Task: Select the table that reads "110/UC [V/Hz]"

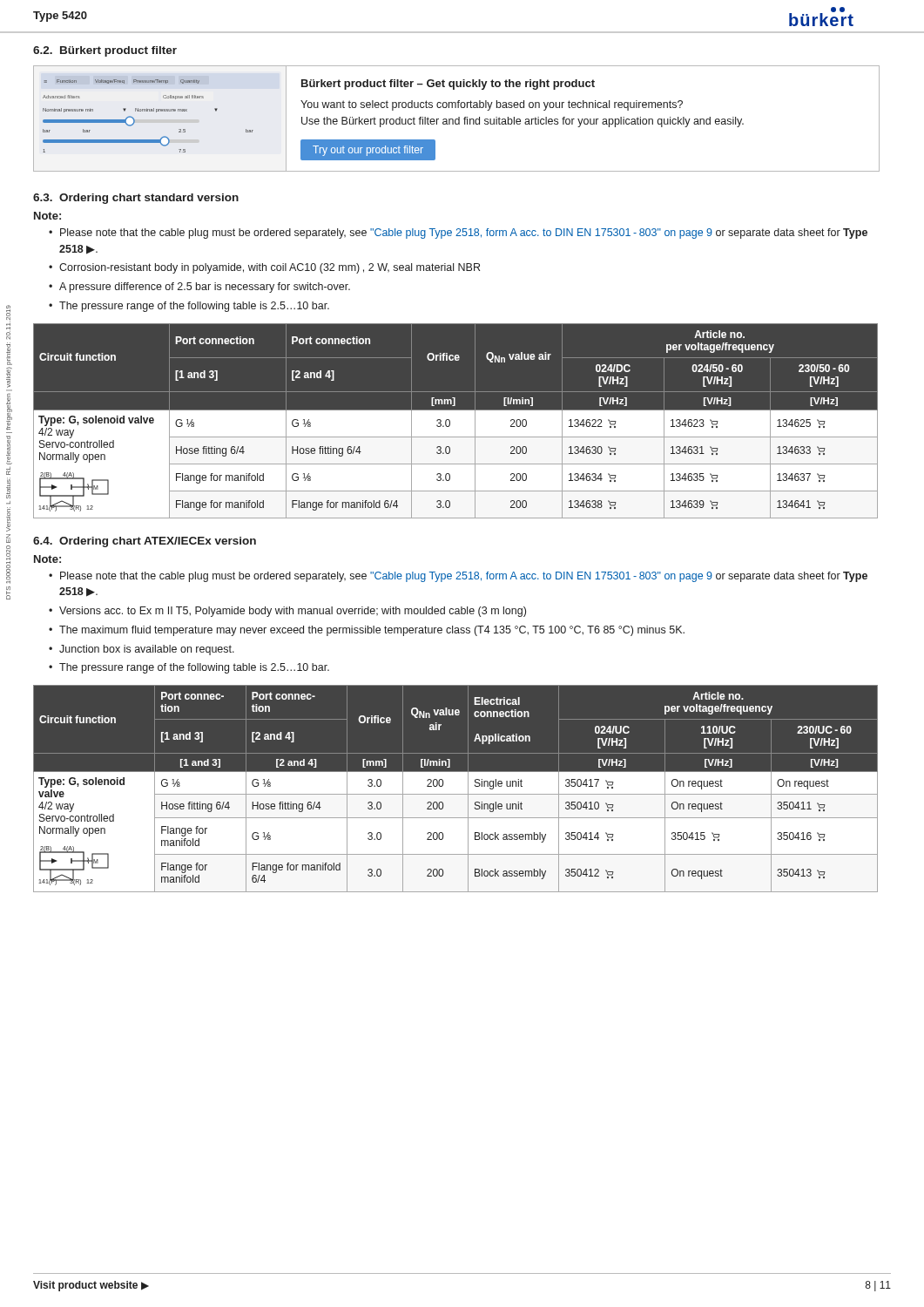Action: click(x=462, y=789)
